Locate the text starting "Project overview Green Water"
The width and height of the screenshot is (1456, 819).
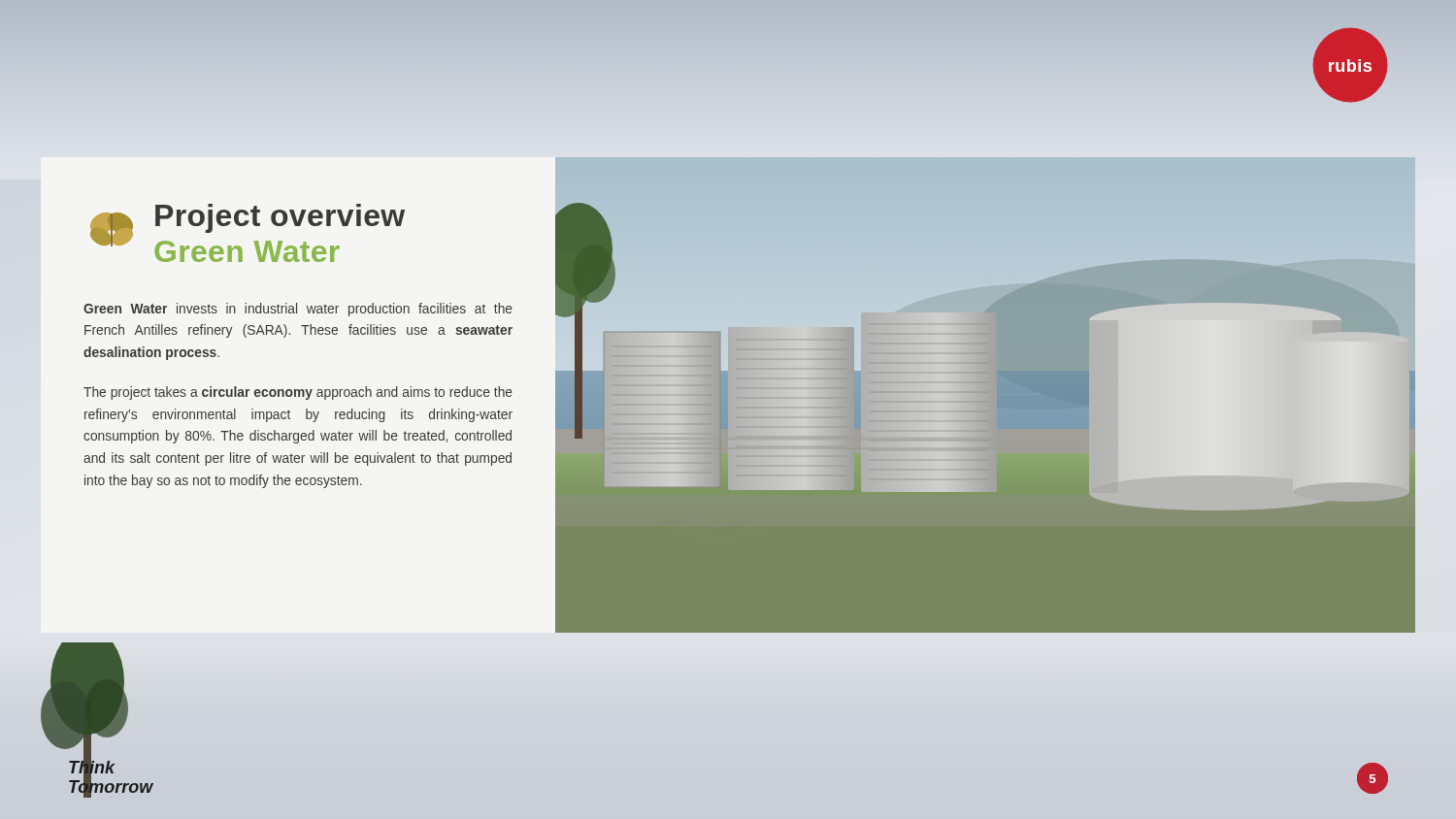(279, 234)
